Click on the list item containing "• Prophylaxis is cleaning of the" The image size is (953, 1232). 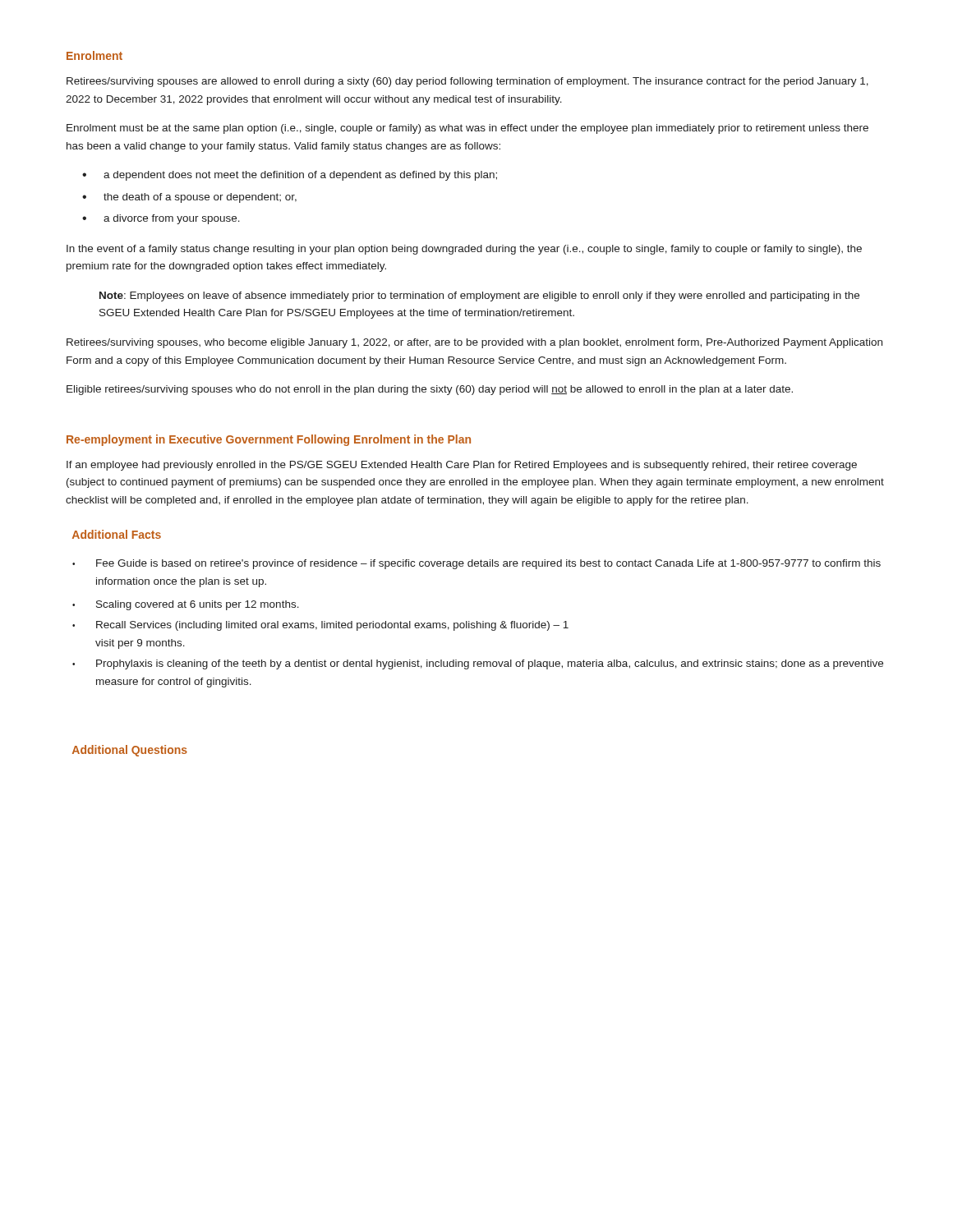coord(480,673)
